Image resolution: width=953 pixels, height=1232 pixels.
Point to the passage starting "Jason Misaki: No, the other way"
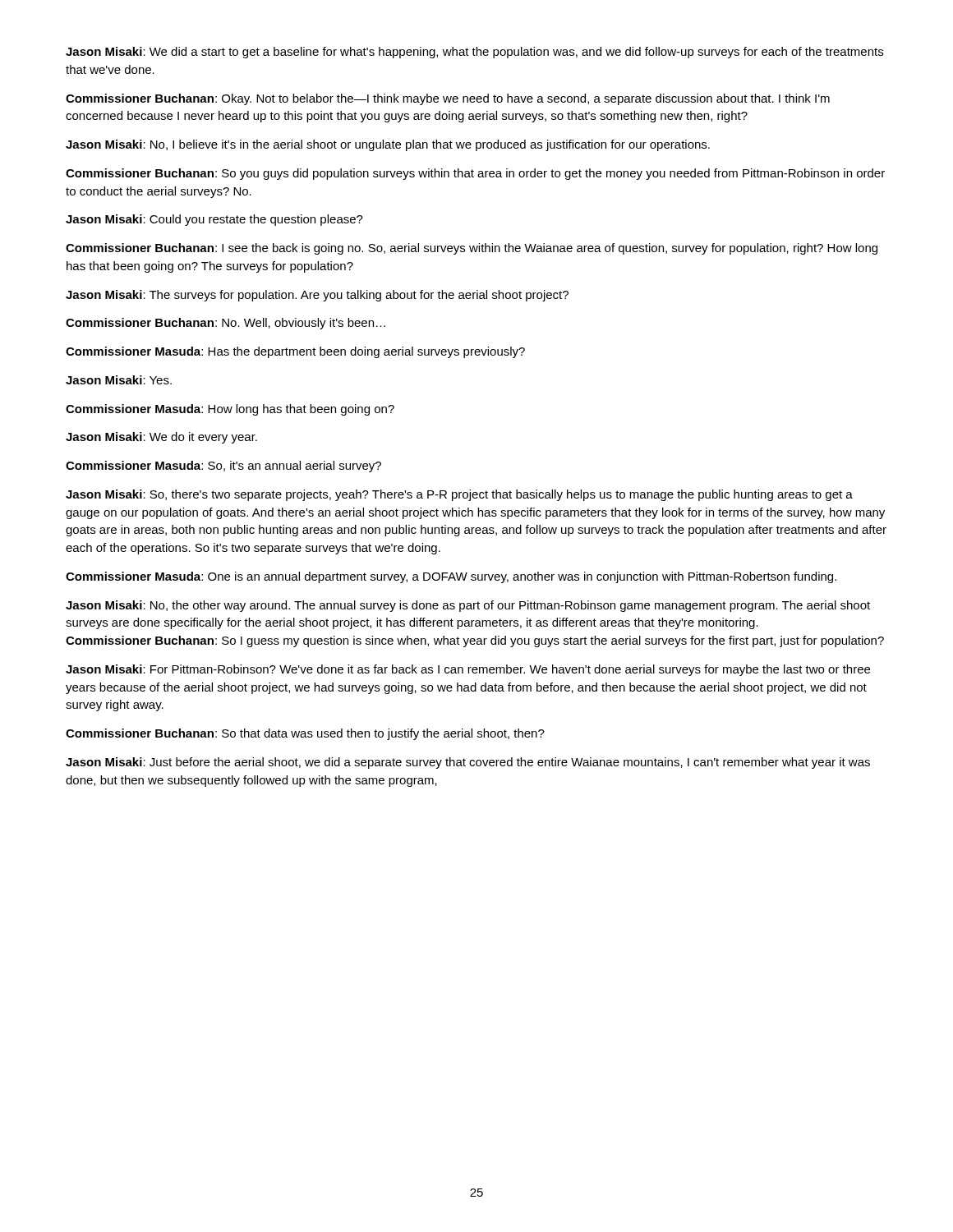pos(475,622)
